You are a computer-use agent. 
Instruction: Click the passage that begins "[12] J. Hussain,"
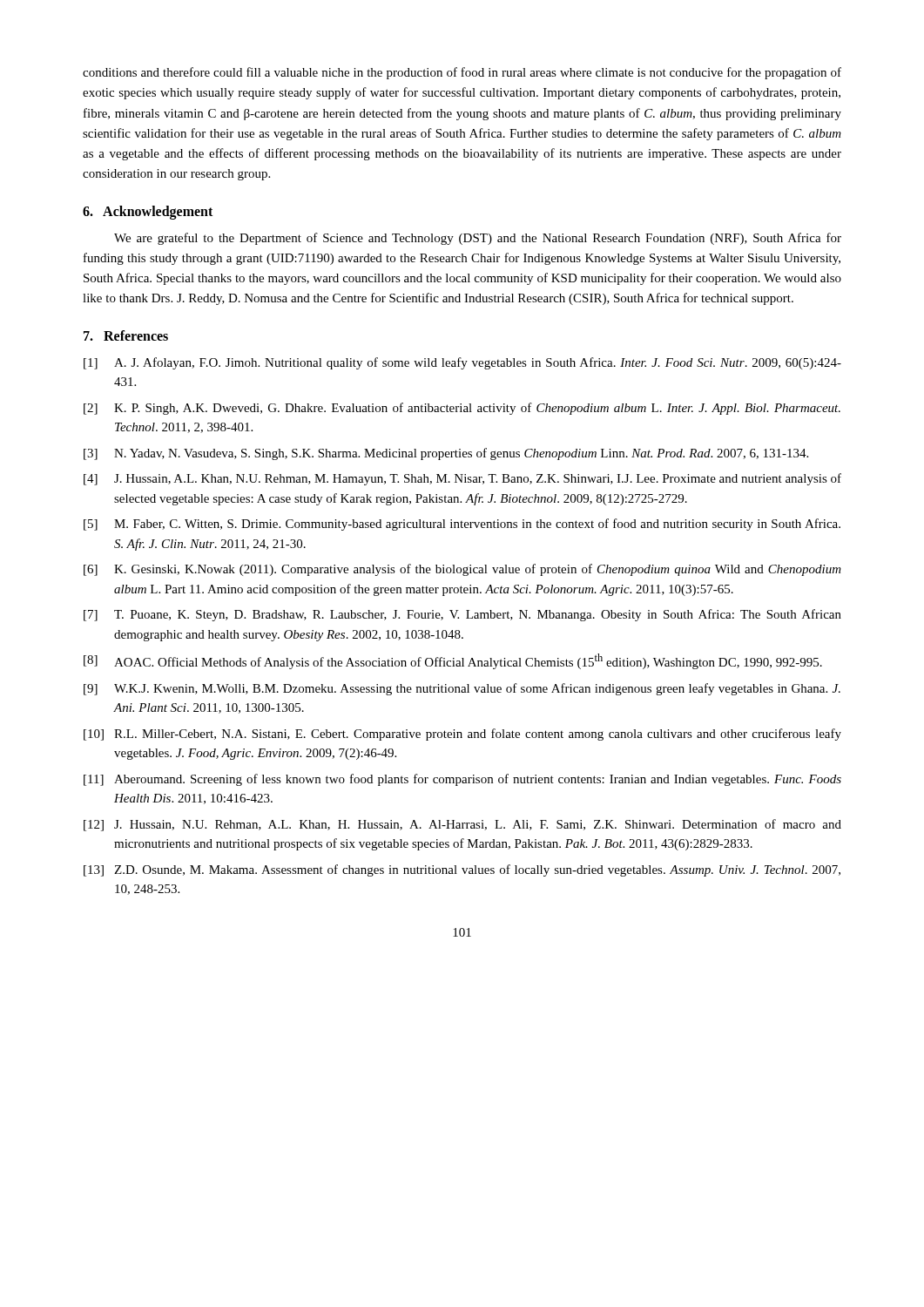click(462, 834)
